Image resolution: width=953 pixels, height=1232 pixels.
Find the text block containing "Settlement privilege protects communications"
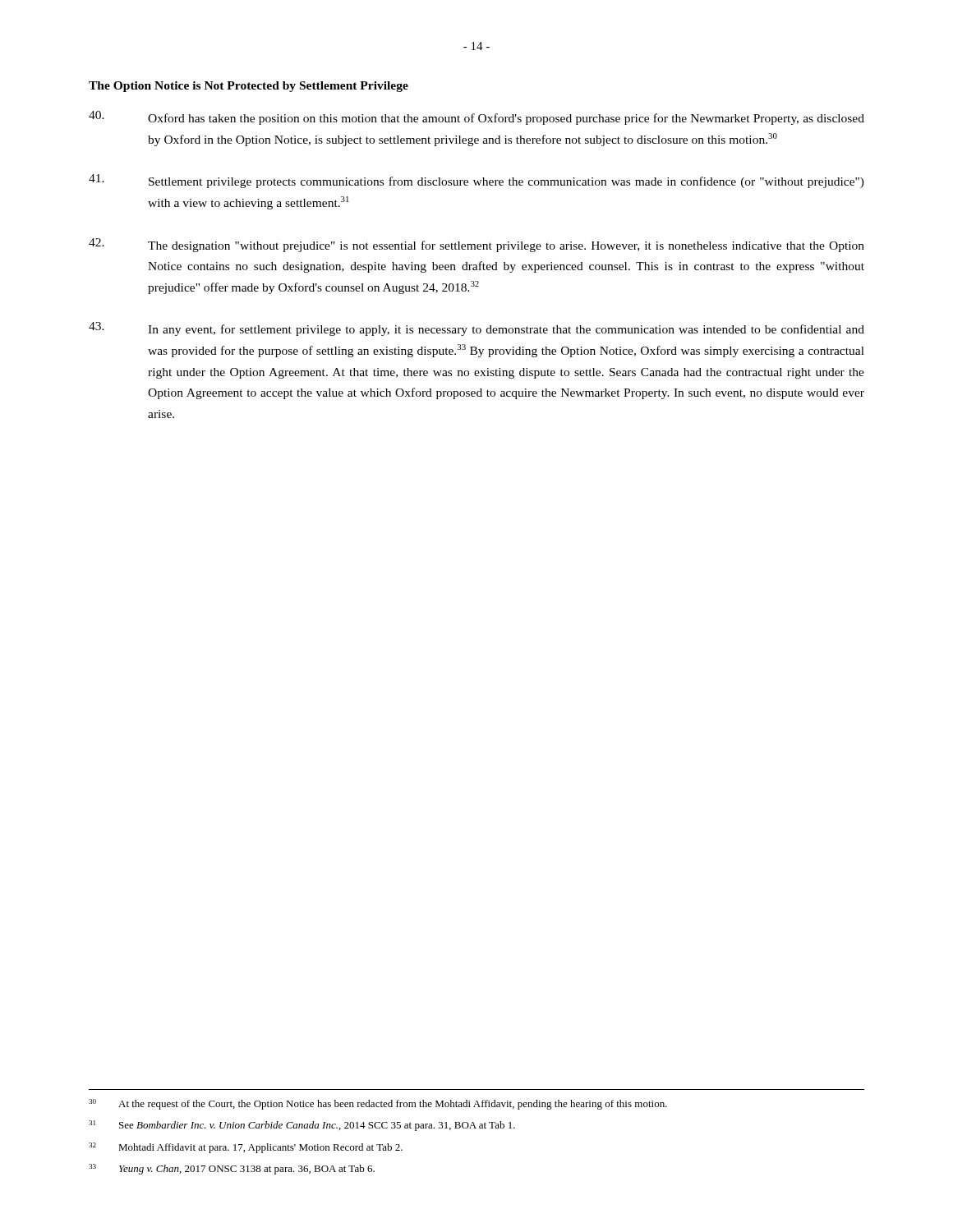[x=476, y=192]
